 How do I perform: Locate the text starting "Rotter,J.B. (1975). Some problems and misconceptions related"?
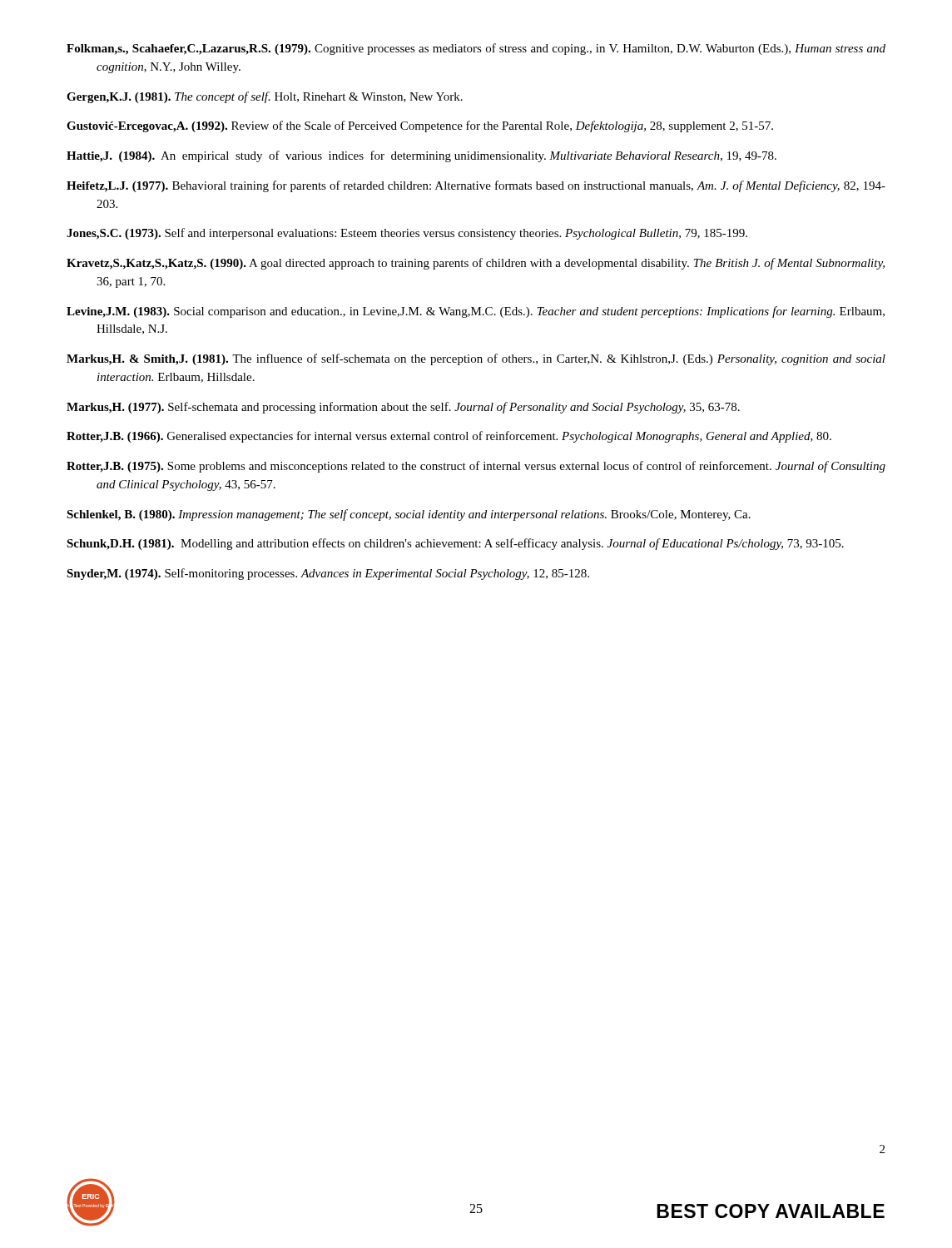pos(476,475)
